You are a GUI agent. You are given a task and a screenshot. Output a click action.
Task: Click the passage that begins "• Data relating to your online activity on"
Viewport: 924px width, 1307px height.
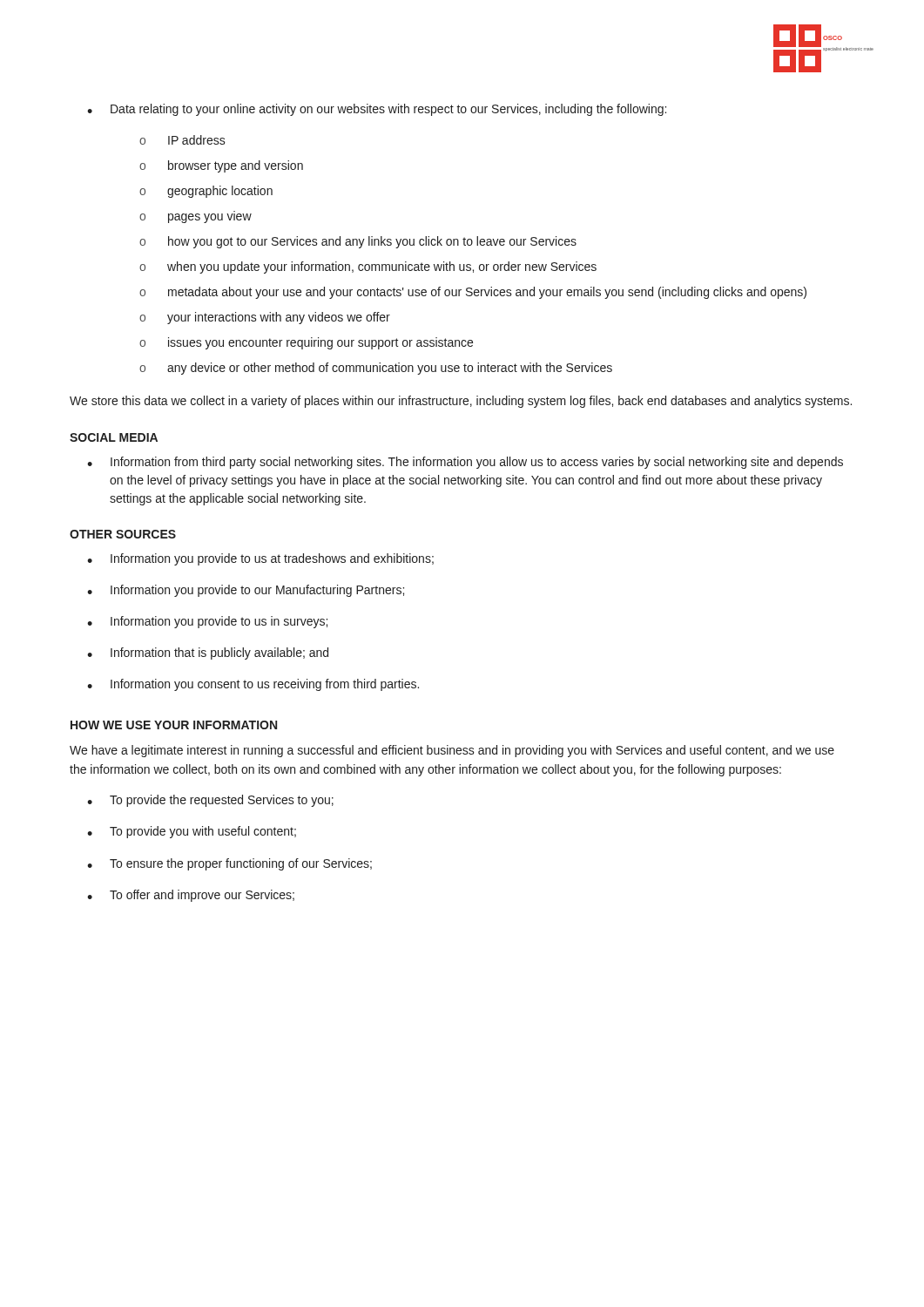coord(471,112)
